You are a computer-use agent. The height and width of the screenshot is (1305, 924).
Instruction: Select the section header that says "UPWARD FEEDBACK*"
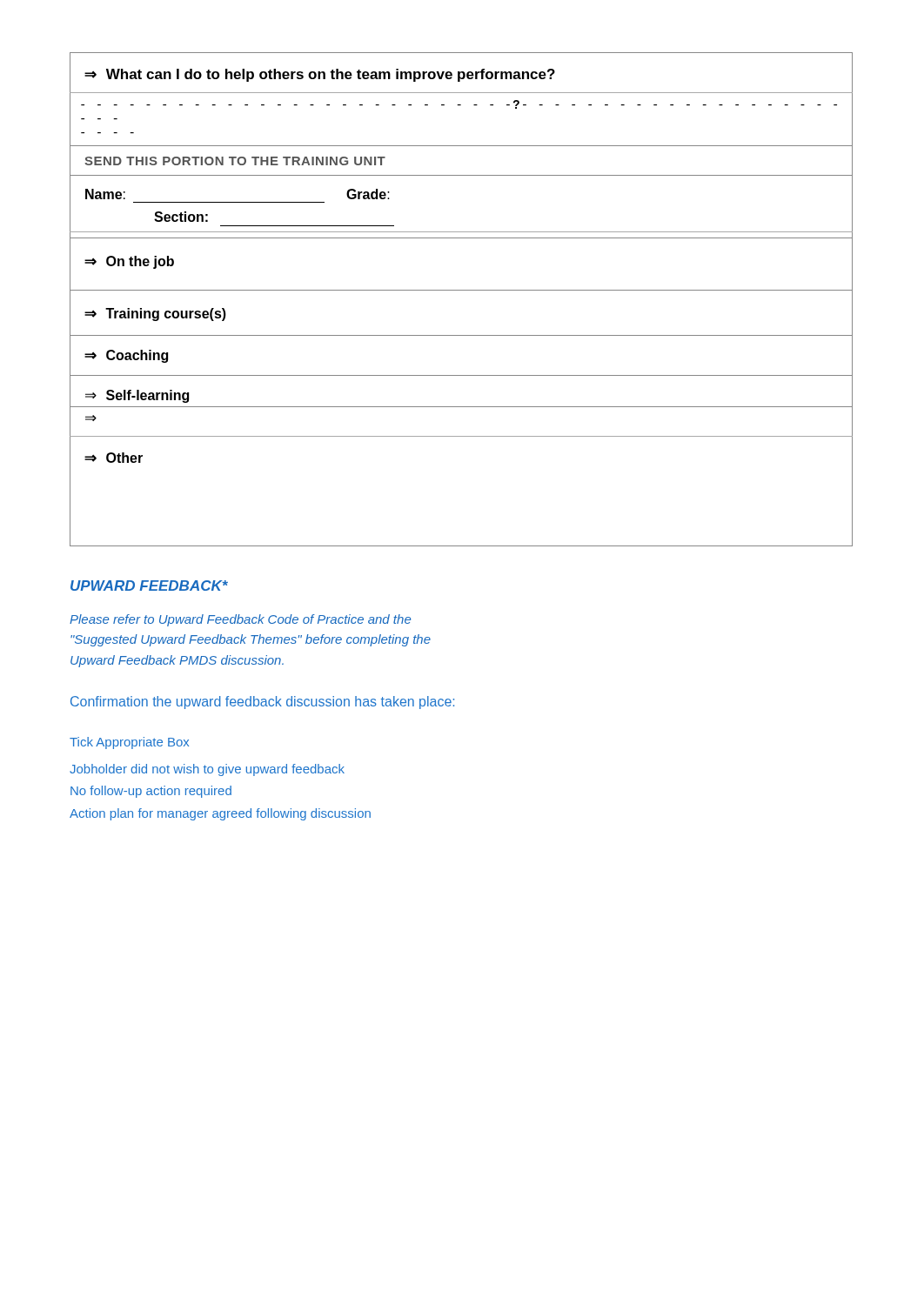[x=149, y=586]
